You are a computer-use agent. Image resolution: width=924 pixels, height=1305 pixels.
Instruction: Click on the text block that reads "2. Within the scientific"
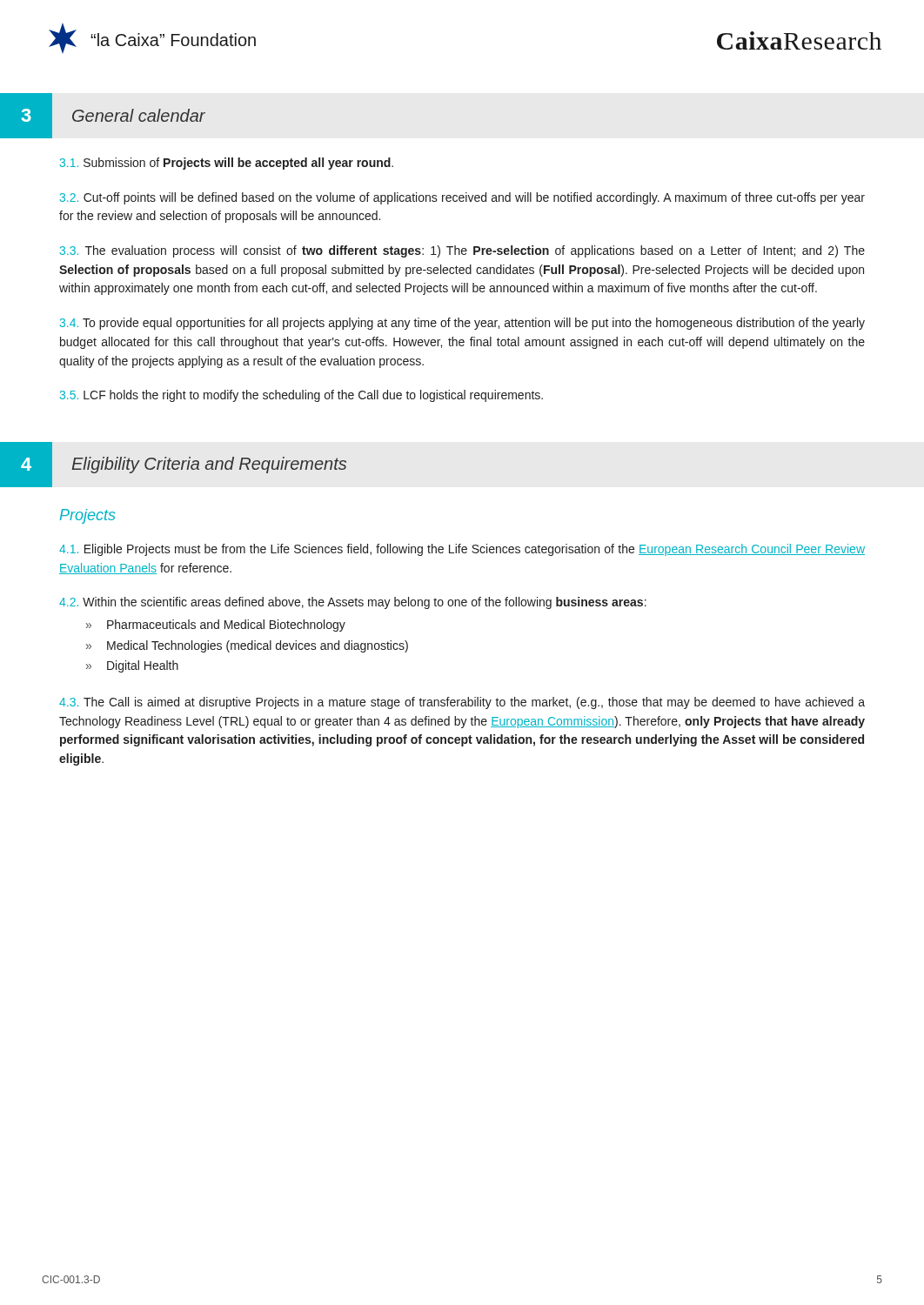pos(353,602)
